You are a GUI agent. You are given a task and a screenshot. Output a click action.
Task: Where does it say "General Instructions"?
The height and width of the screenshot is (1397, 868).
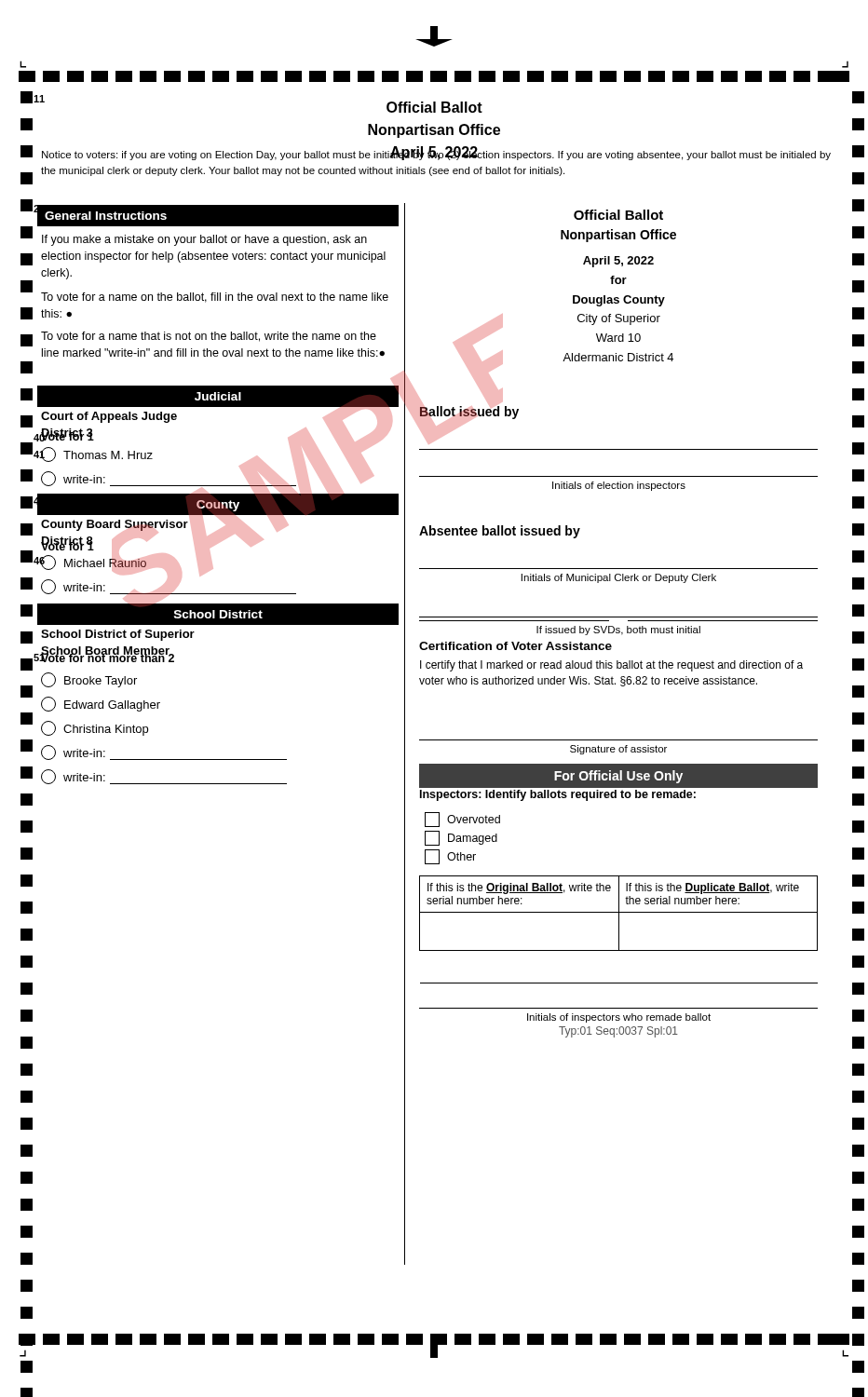tap(106, 216)
